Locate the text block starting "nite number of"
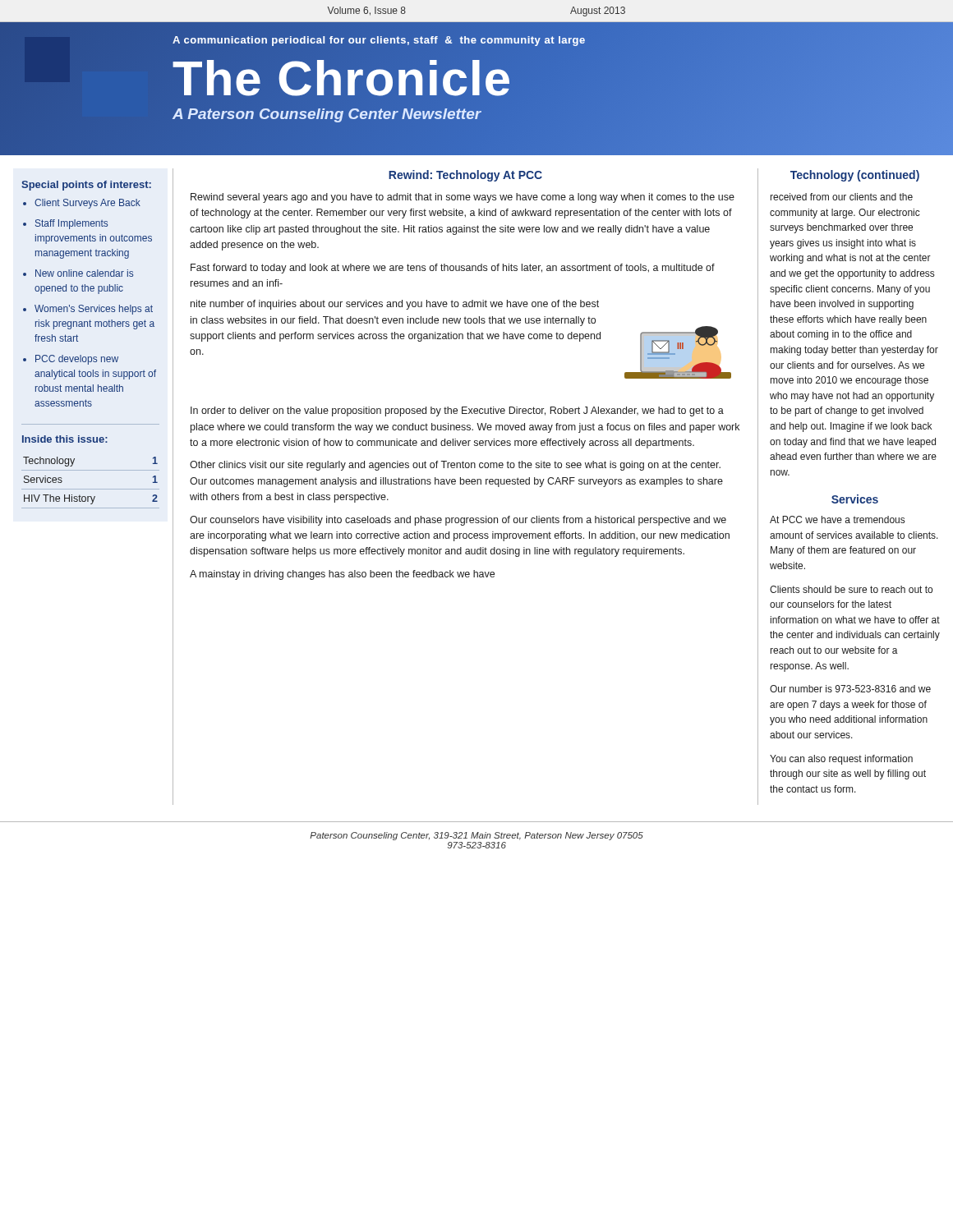The width and height of the screenshot is (953, 1232). click(x=396, y=328)
